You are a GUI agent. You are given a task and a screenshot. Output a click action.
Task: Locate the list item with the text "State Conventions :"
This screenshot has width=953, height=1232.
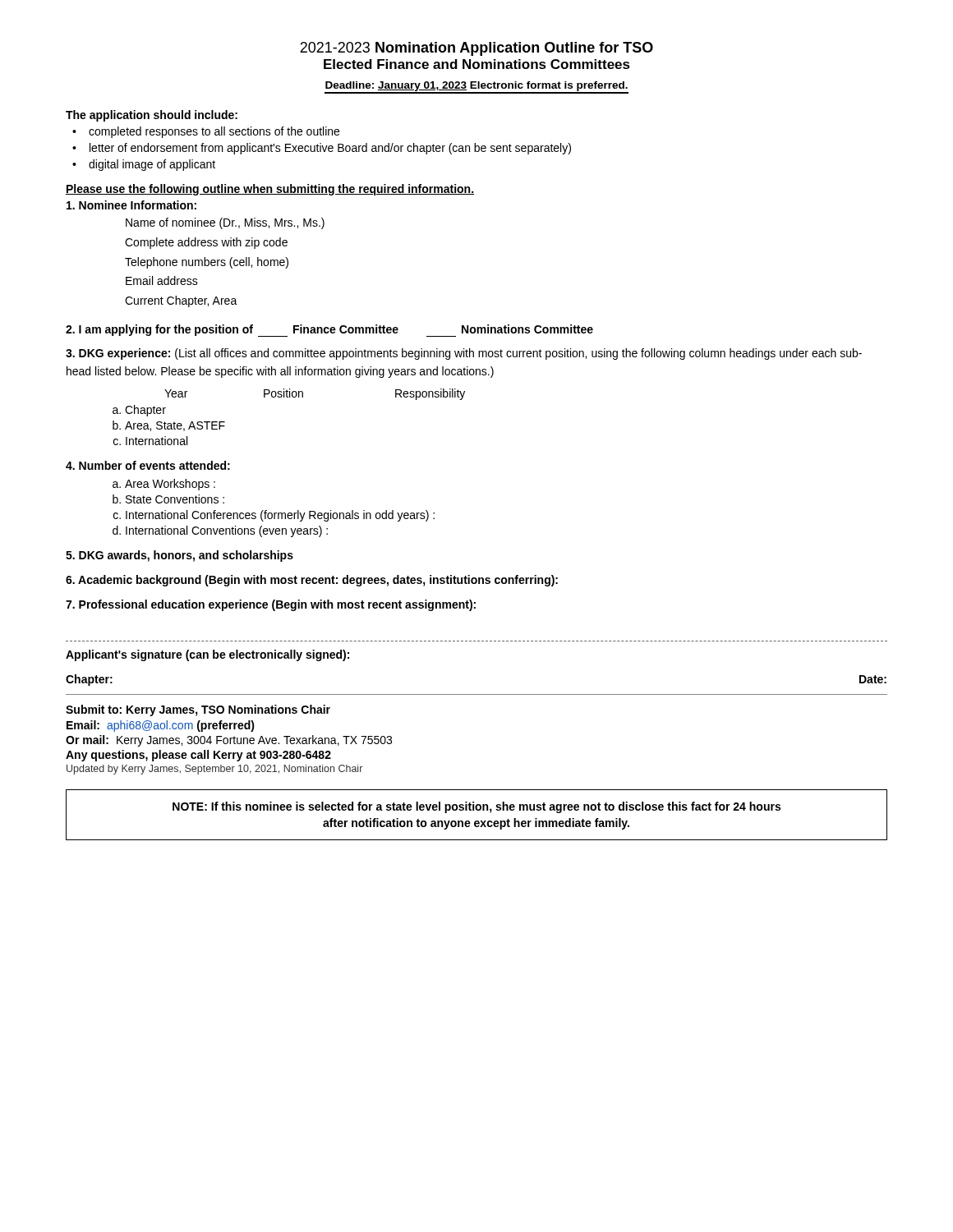[x=175, y=500]
